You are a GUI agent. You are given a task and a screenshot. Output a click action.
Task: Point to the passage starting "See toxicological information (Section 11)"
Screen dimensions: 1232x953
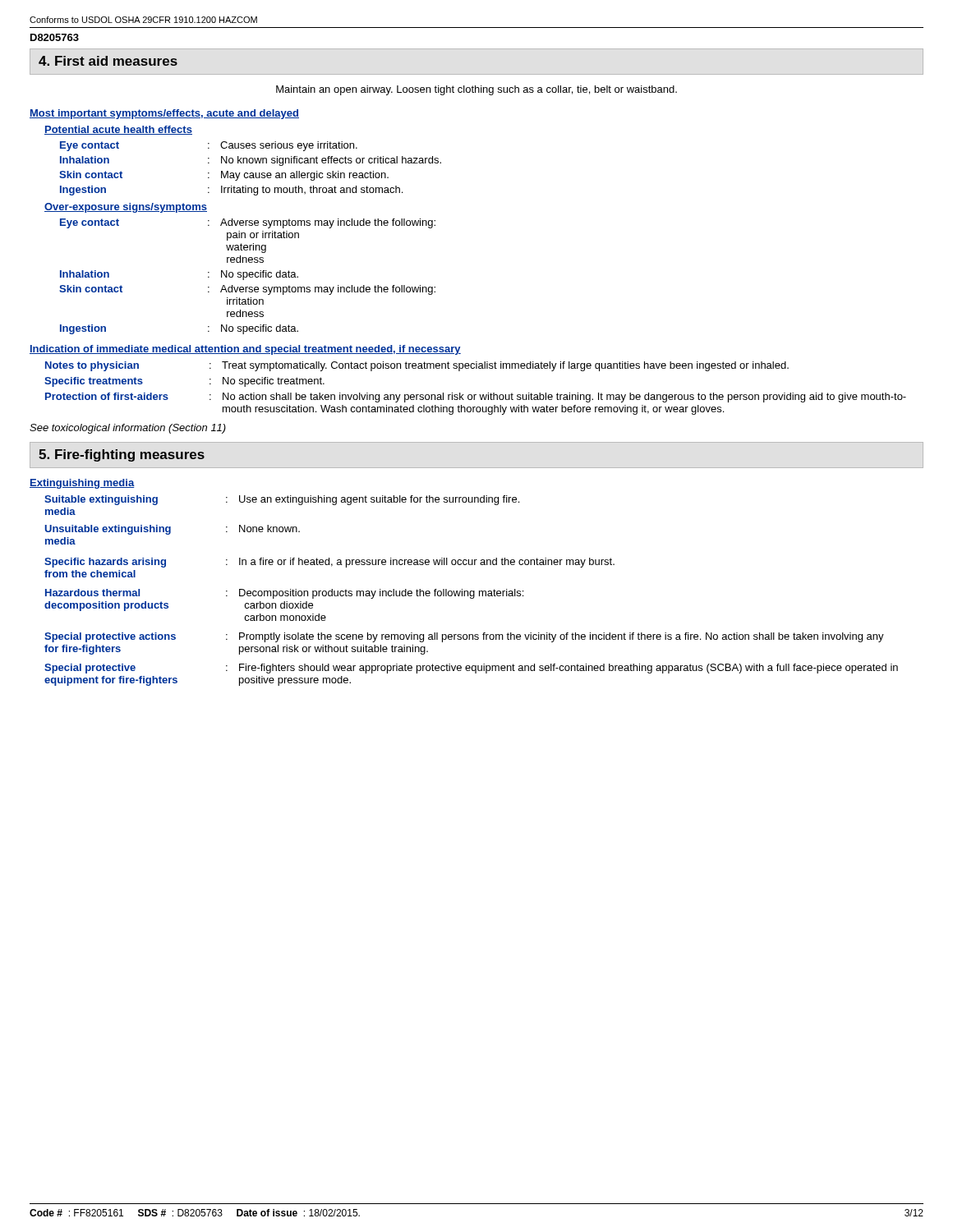click(128, 428)
